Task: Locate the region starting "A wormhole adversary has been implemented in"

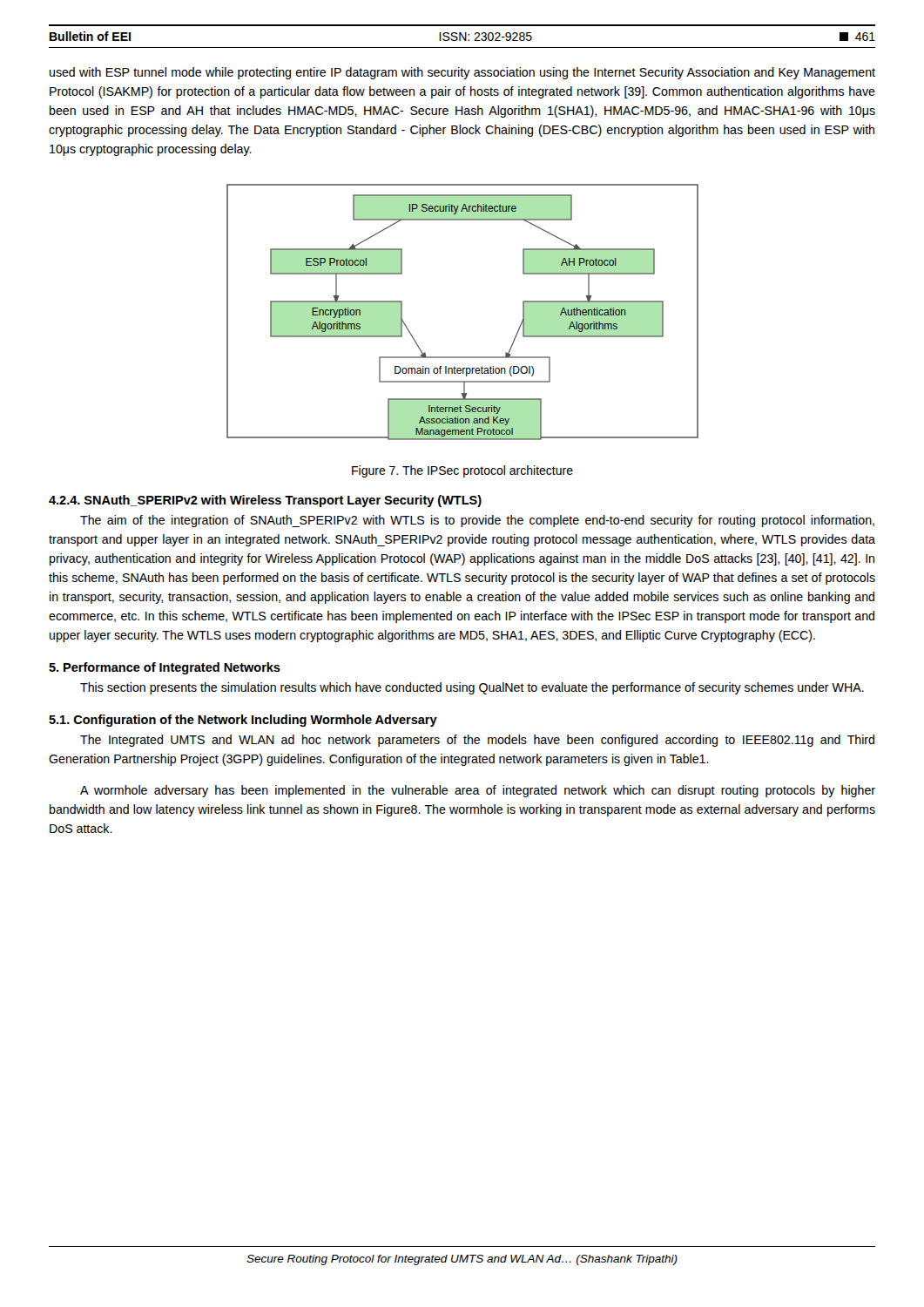Action: coord(462,809)
